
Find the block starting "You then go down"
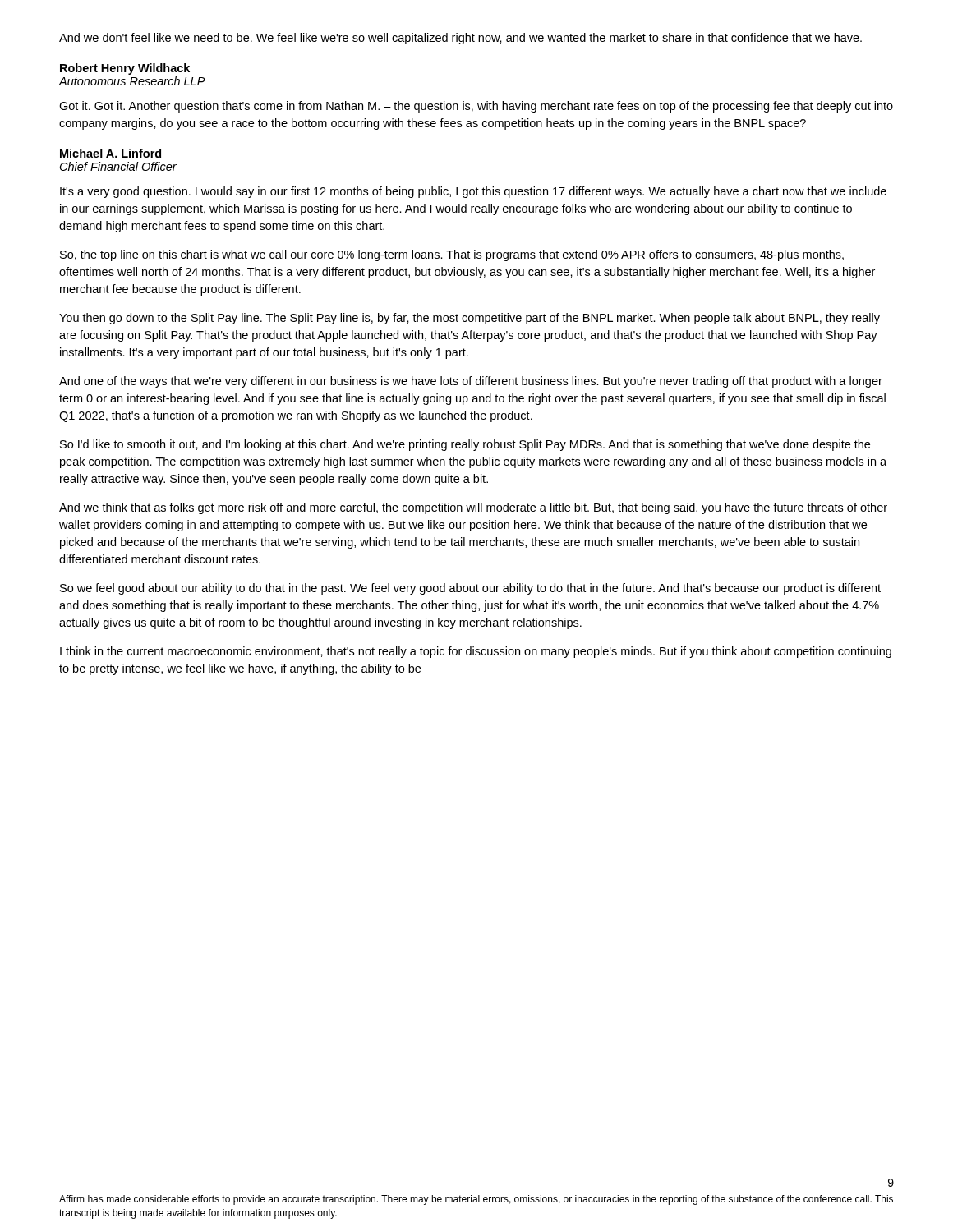click(469, 335)
